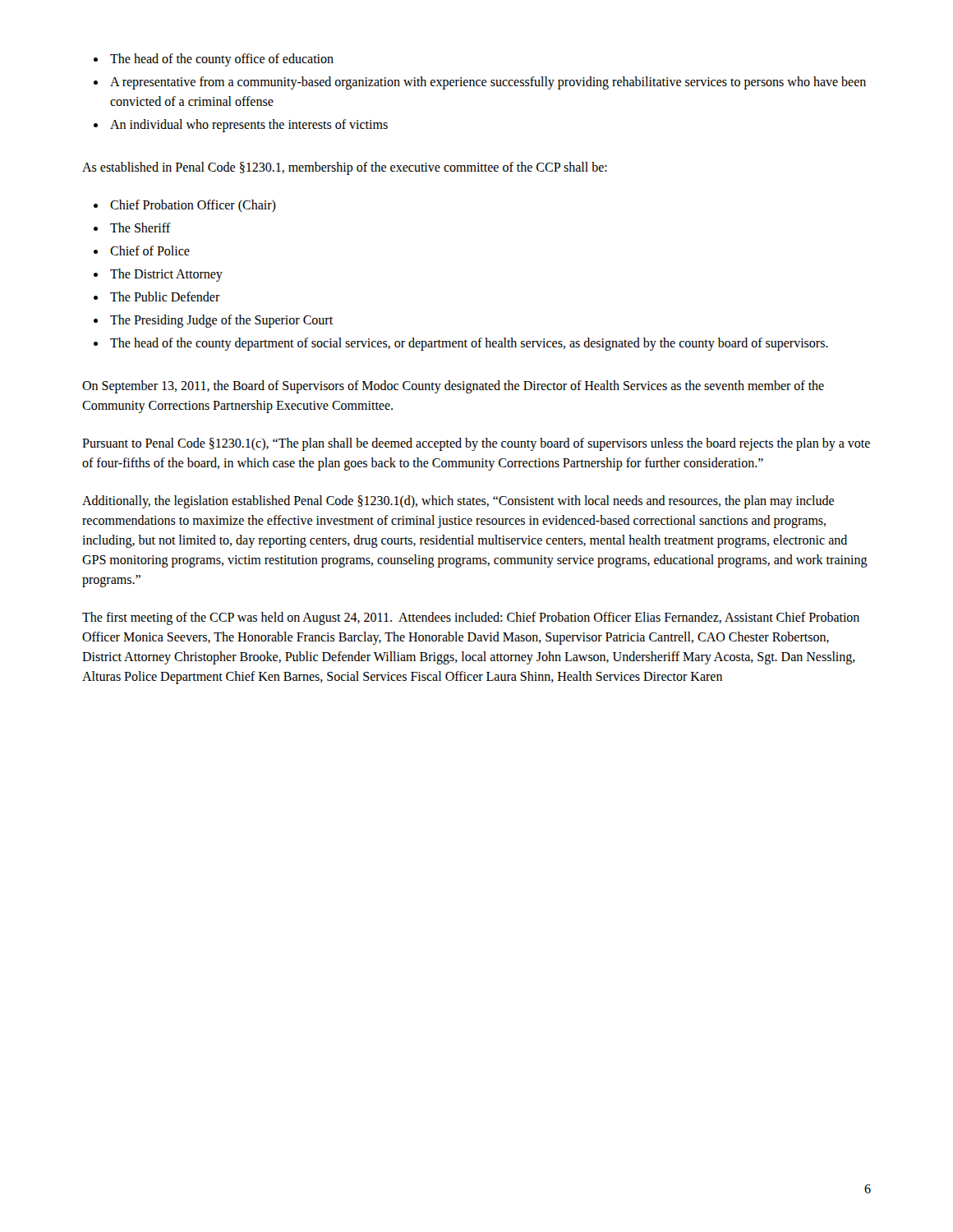Click the passage that begins "The head of the county office of"
The height and width of the screenshot is (1232, 953).
click(222, 60)
